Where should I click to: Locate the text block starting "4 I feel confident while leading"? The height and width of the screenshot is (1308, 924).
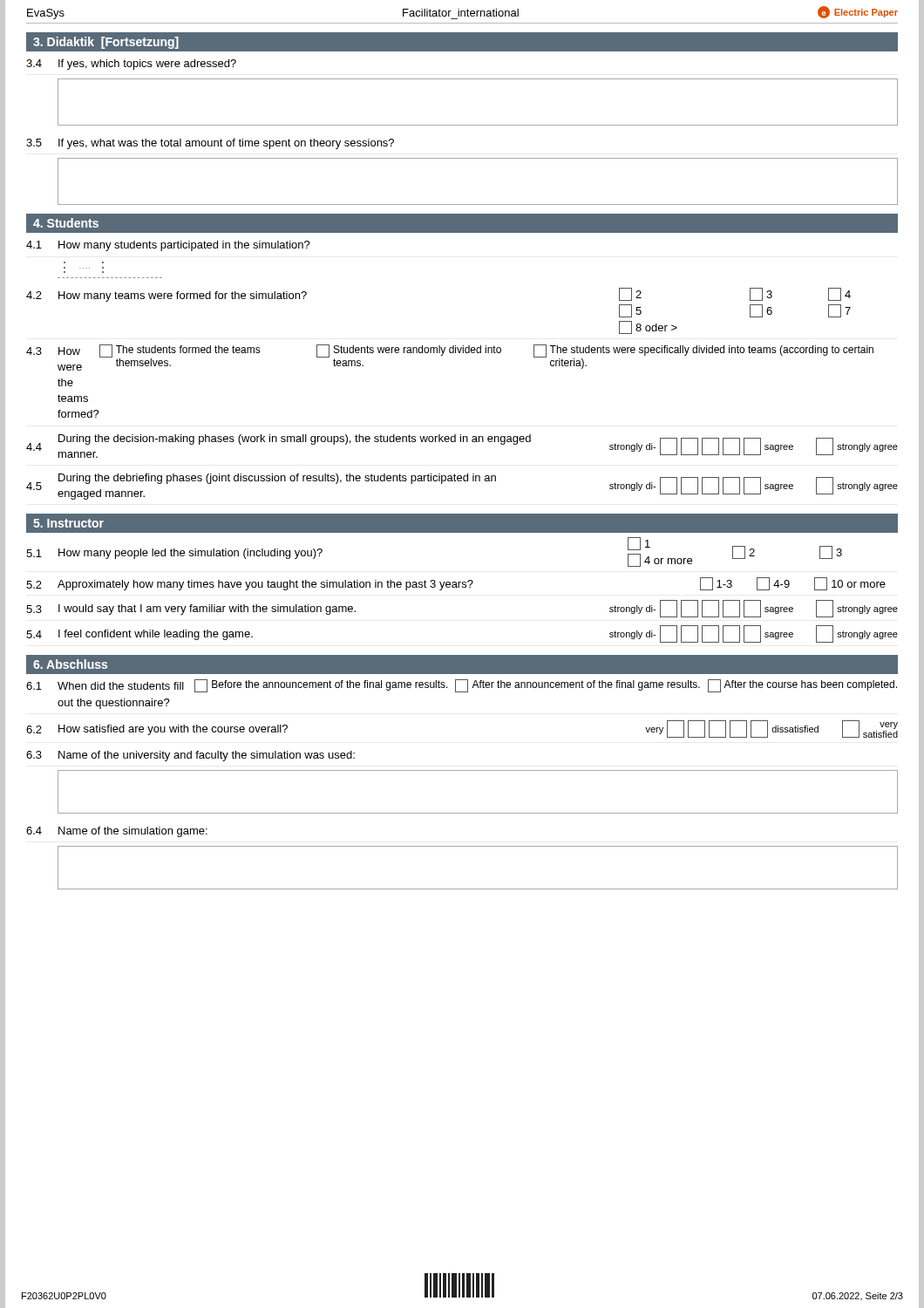[x=142, y=634]
